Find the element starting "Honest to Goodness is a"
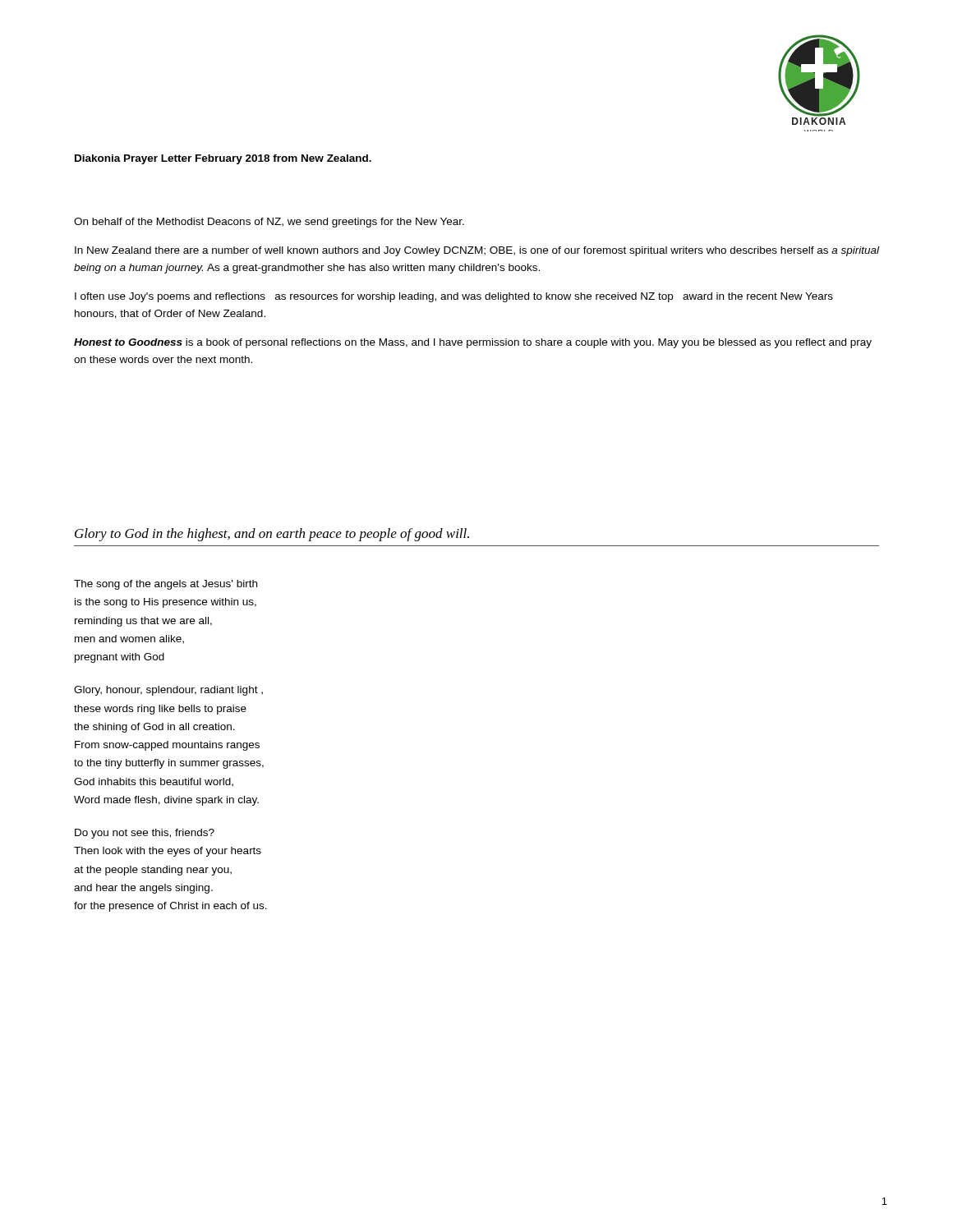953x1232 pixels. click(x=476, y=351)
